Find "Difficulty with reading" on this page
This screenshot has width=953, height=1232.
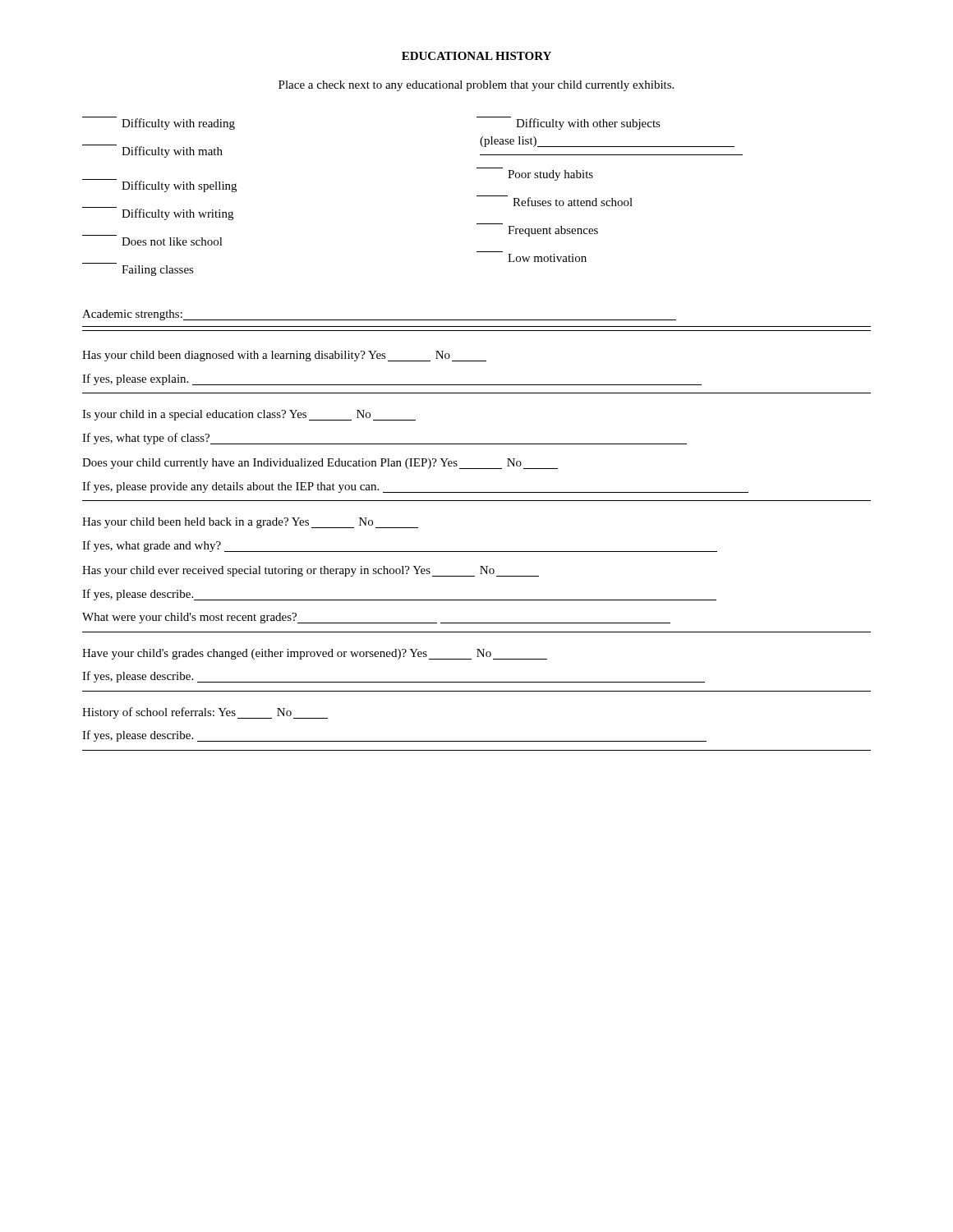[159, 123]
